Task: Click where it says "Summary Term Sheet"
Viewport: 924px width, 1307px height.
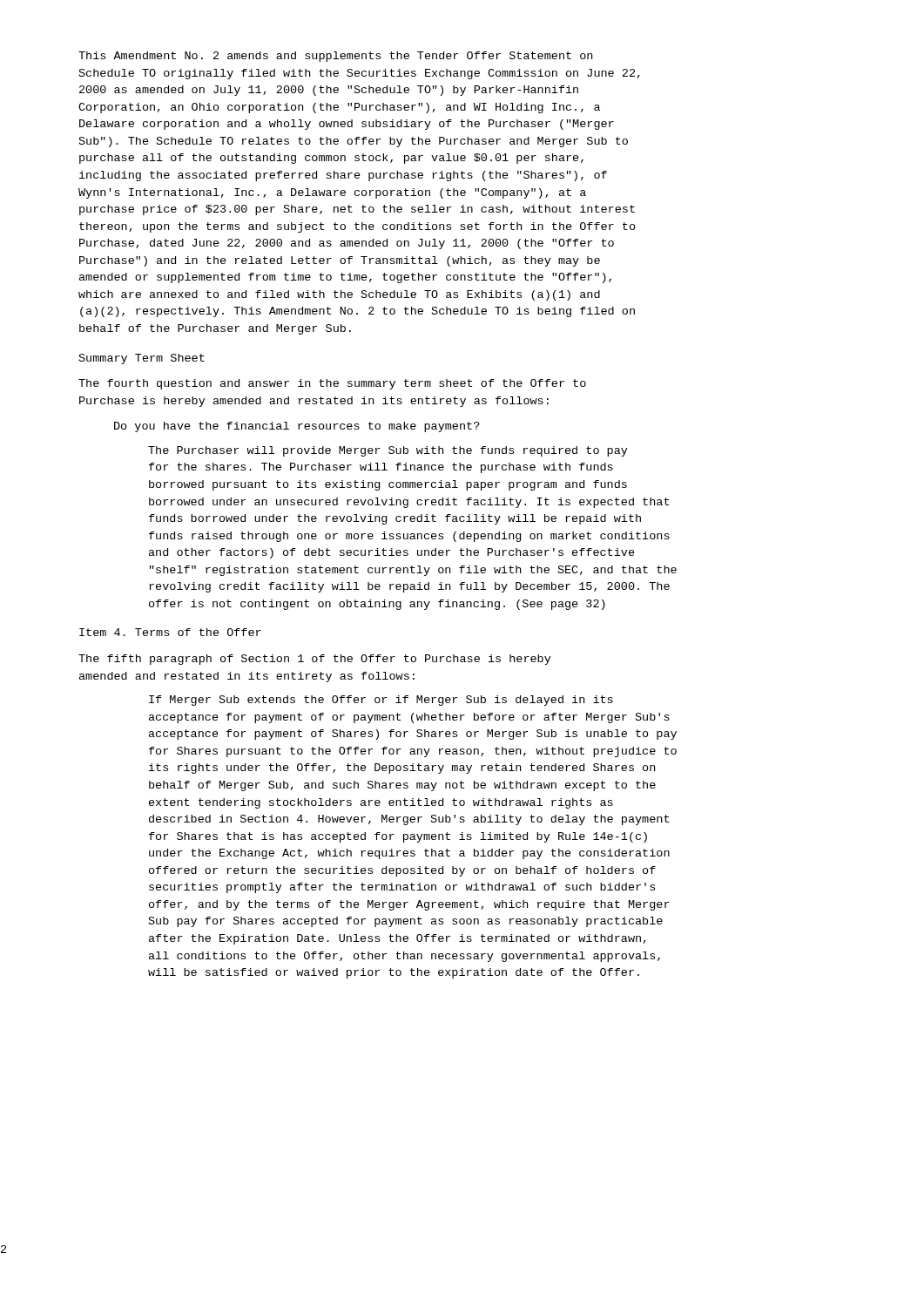Action: (x=142, y=359)
